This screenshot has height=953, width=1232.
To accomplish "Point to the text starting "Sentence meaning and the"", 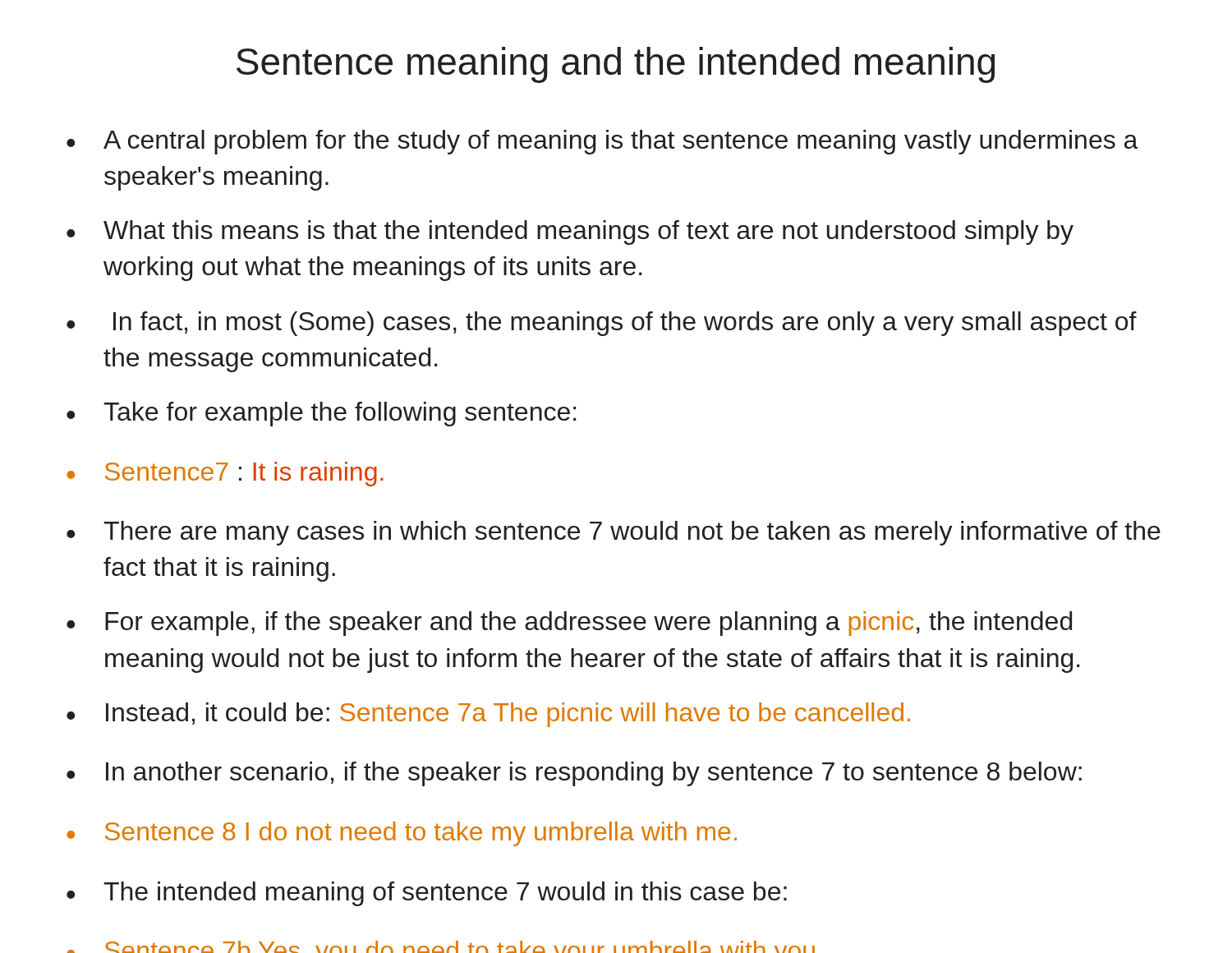I will [616, 62].
